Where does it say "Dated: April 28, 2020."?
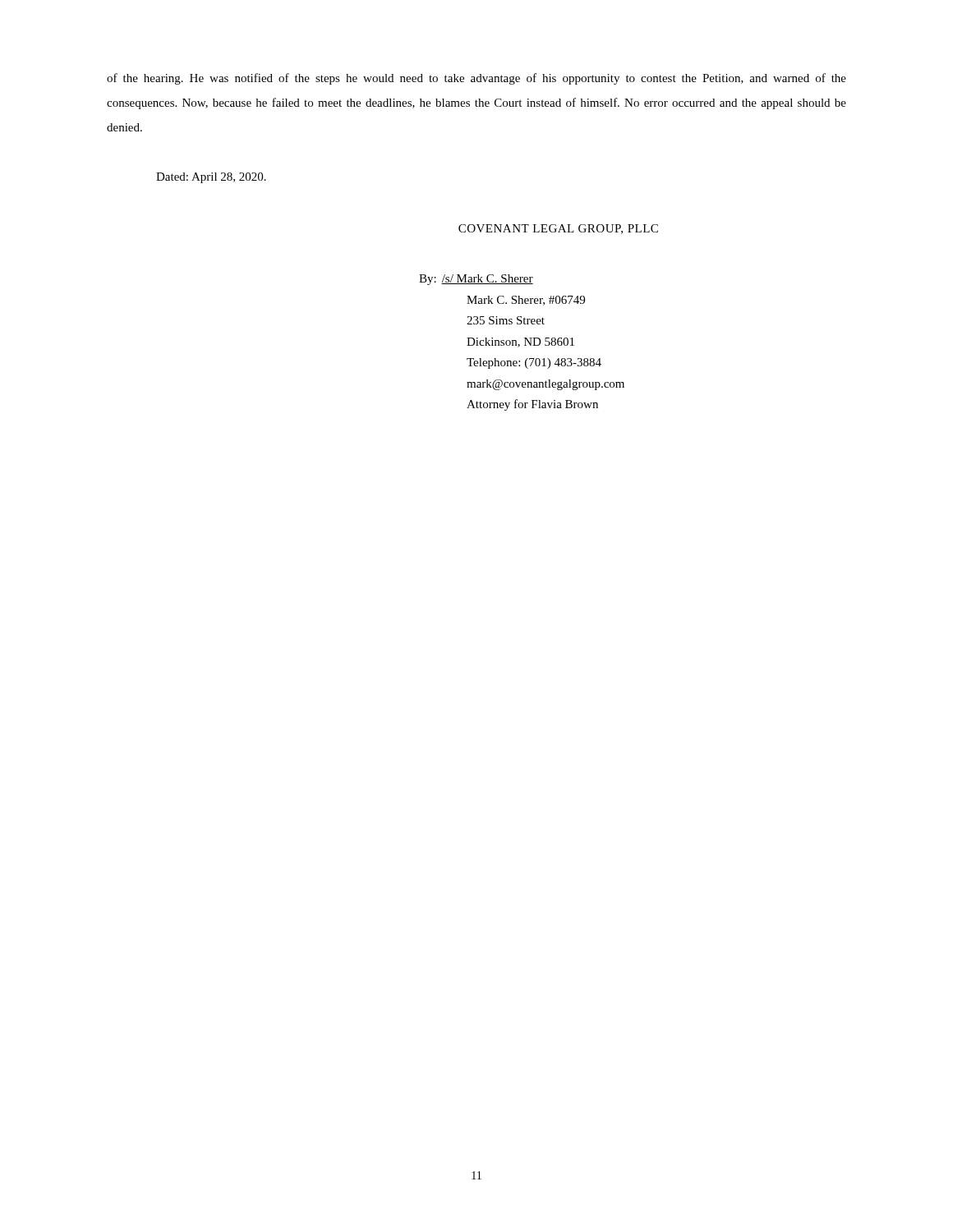Image resolution: width=953 pixels, height=1232 pixels. (x=211, y=177)
